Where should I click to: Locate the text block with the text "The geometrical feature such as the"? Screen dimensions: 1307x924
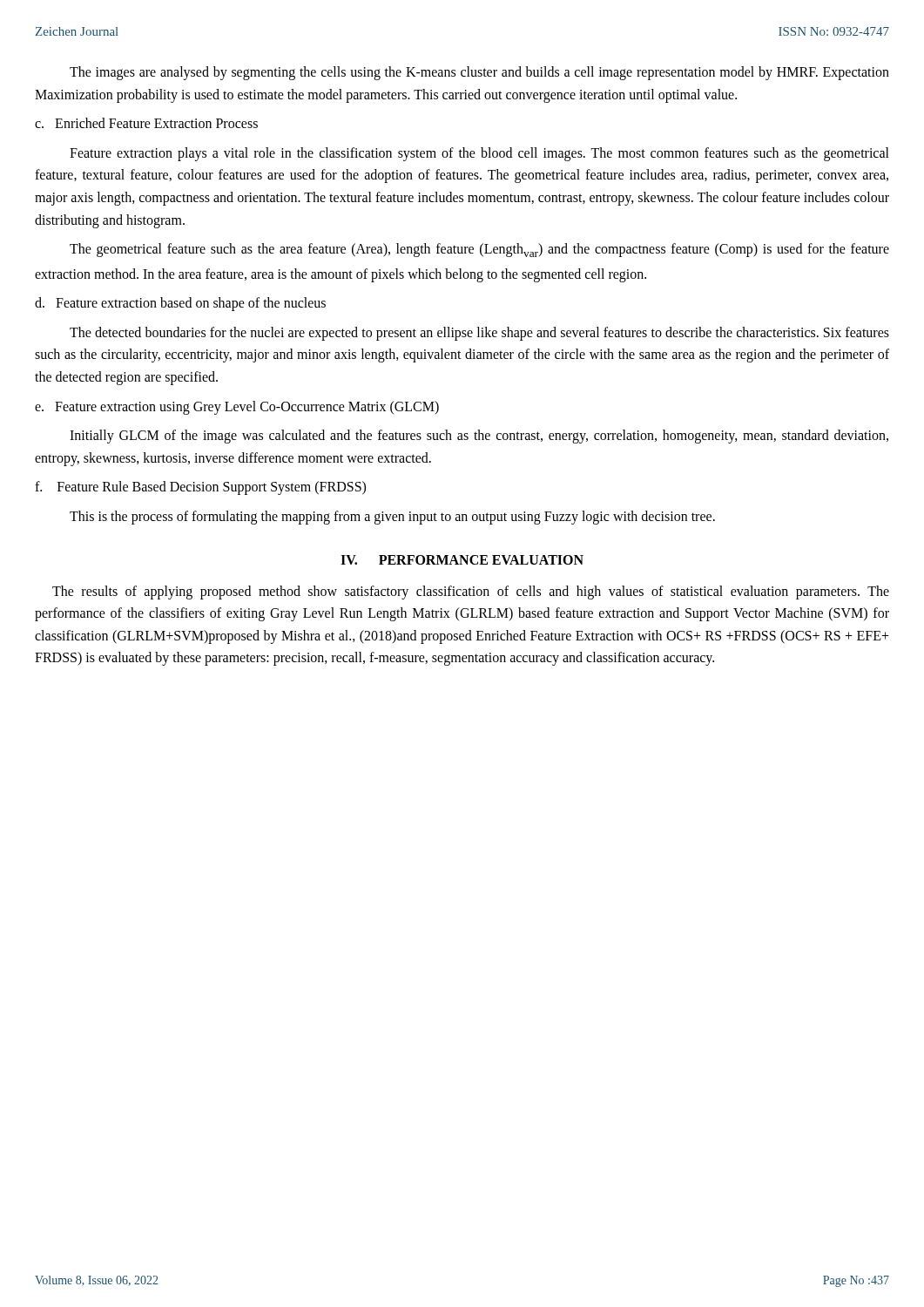click(462, 262)
